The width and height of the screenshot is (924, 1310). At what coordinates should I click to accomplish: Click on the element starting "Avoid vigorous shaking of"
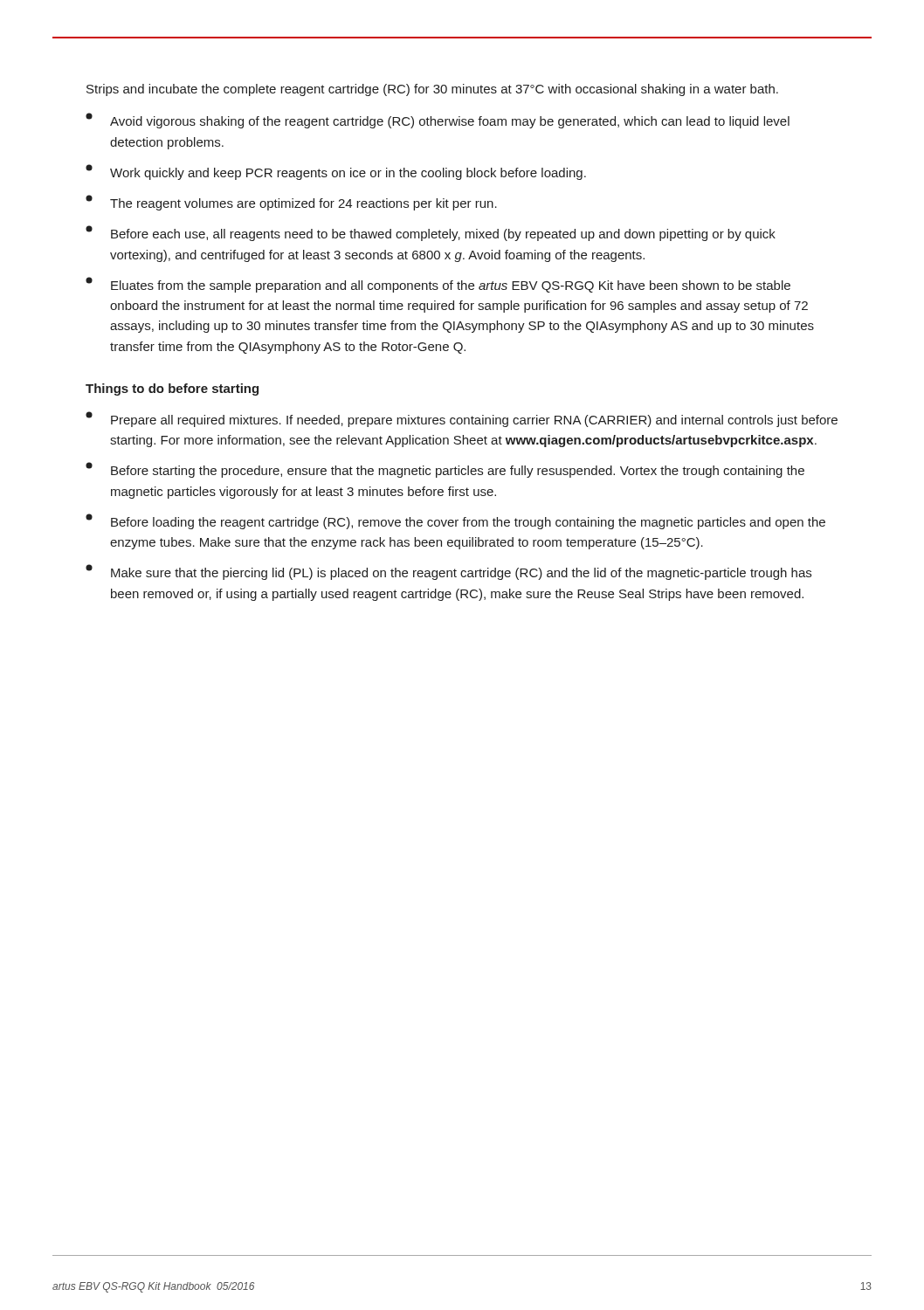point(462,131)
